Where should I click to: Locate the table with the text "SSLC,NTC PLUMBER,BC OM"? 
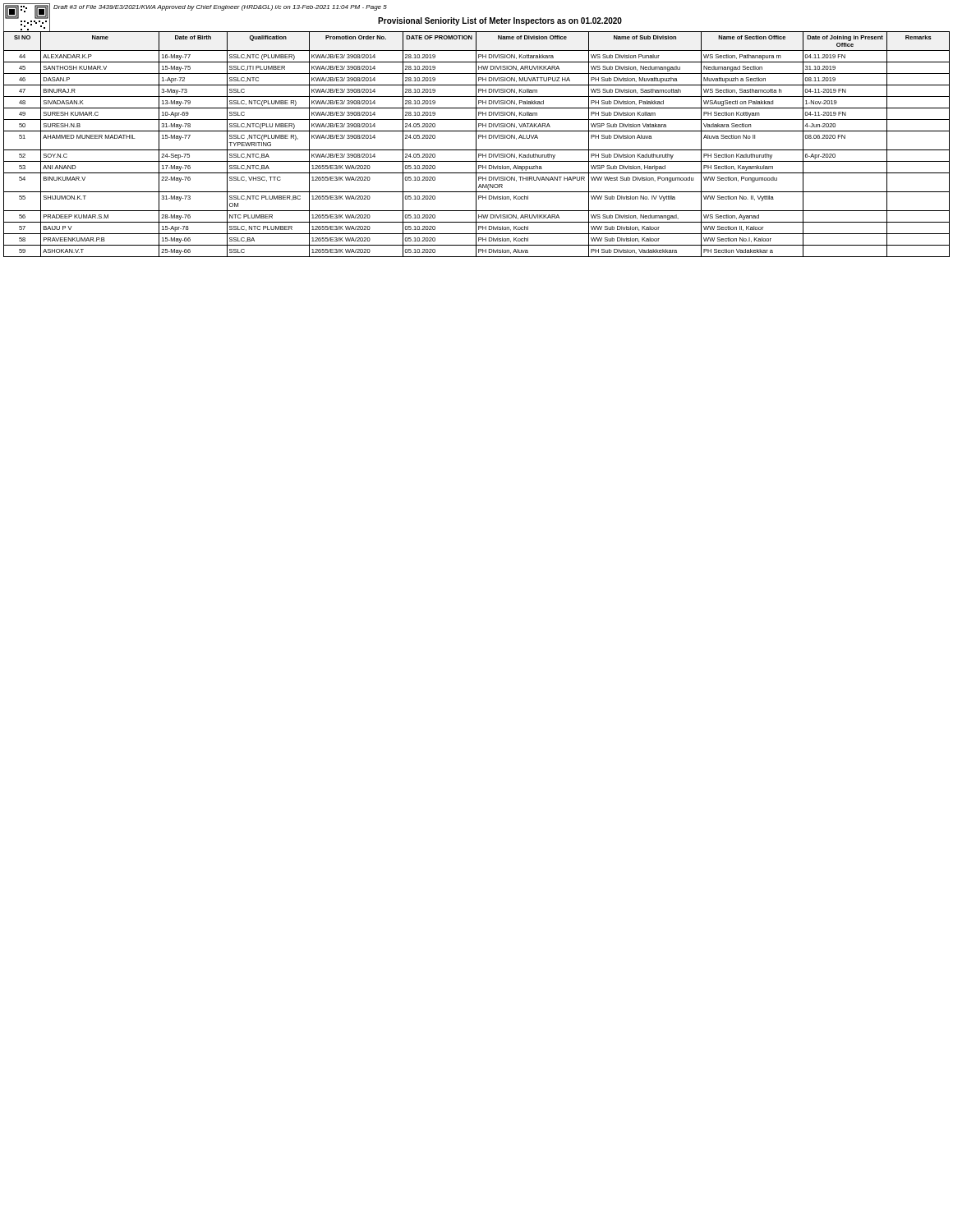pyautogui.click(x=476, y=630)
